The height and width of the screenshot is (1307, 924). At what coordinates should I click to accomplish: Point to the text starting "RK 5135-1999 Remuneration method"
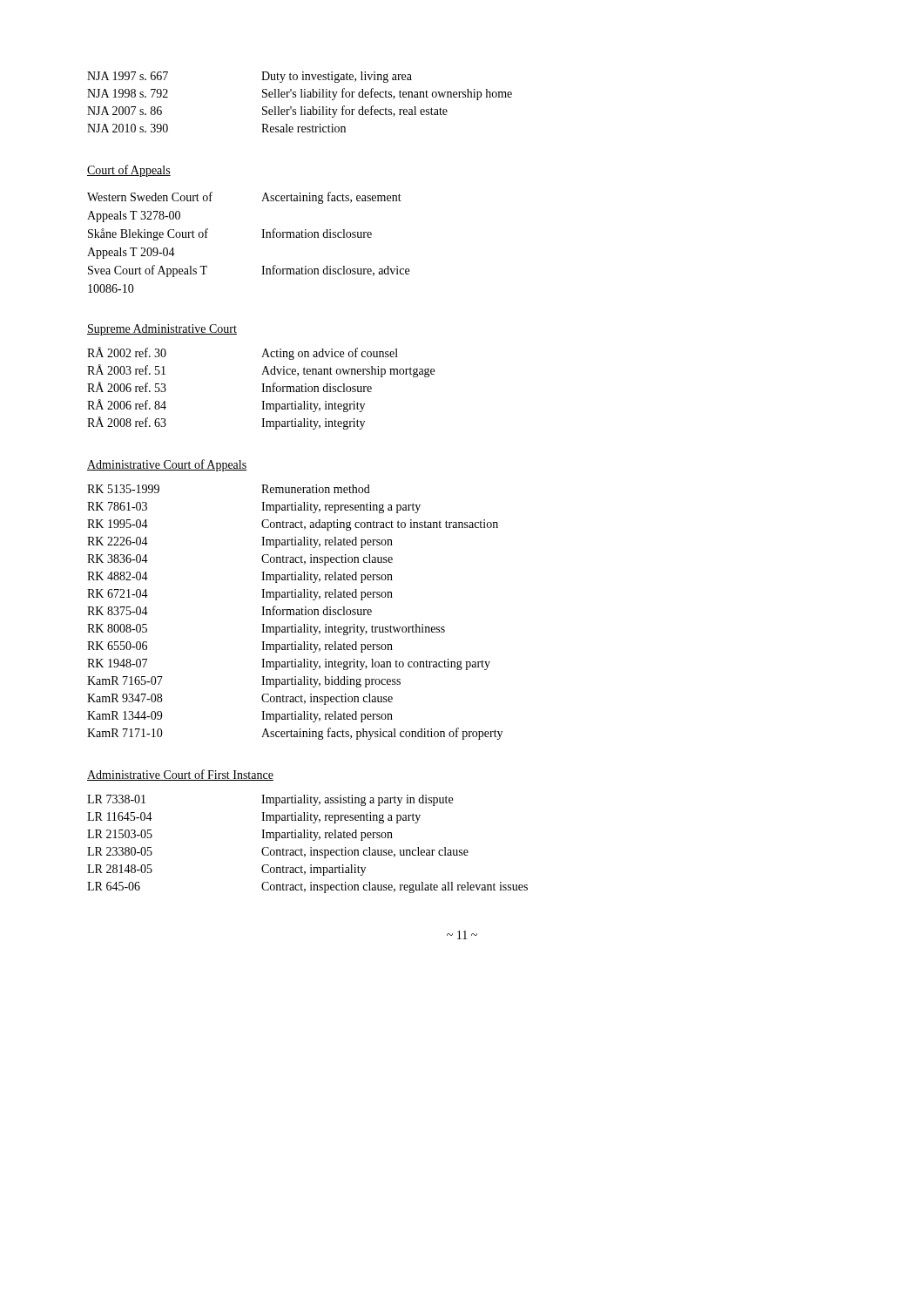[x=122, y=488]
